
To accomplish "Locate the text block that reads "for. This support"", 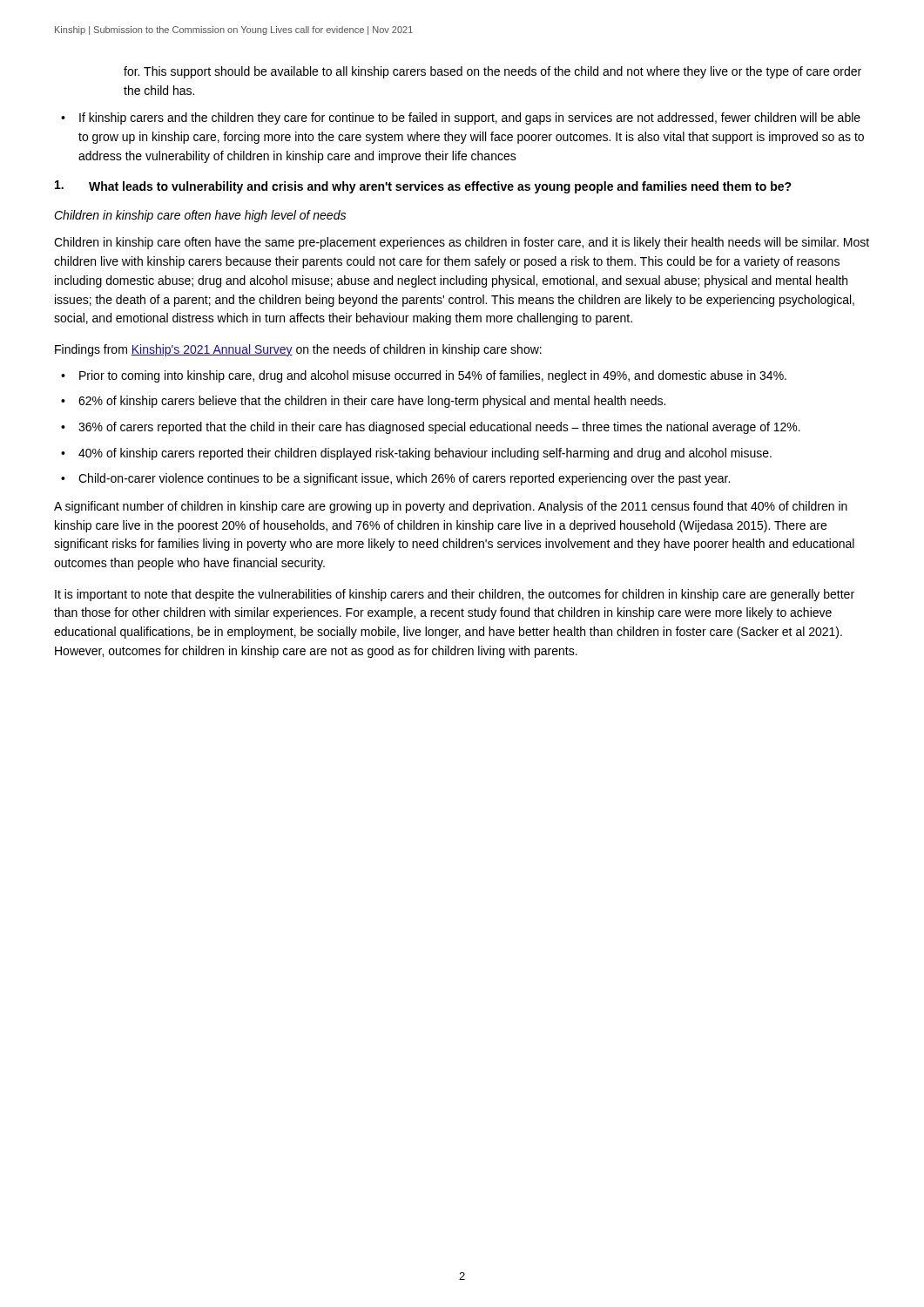I will click(x=493, y=81).
